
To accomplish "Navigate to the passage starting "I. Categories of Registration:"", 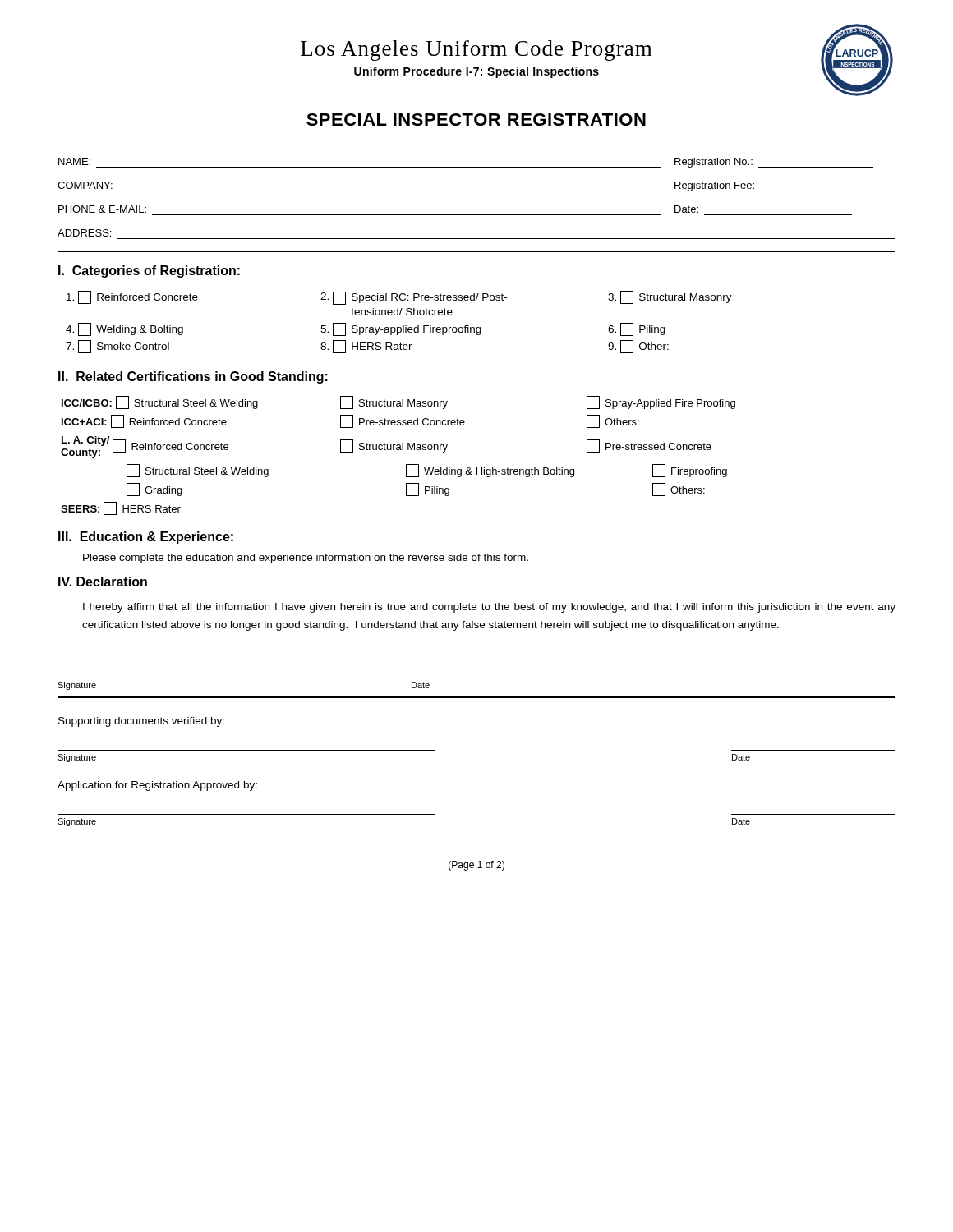I will point(149,271).
